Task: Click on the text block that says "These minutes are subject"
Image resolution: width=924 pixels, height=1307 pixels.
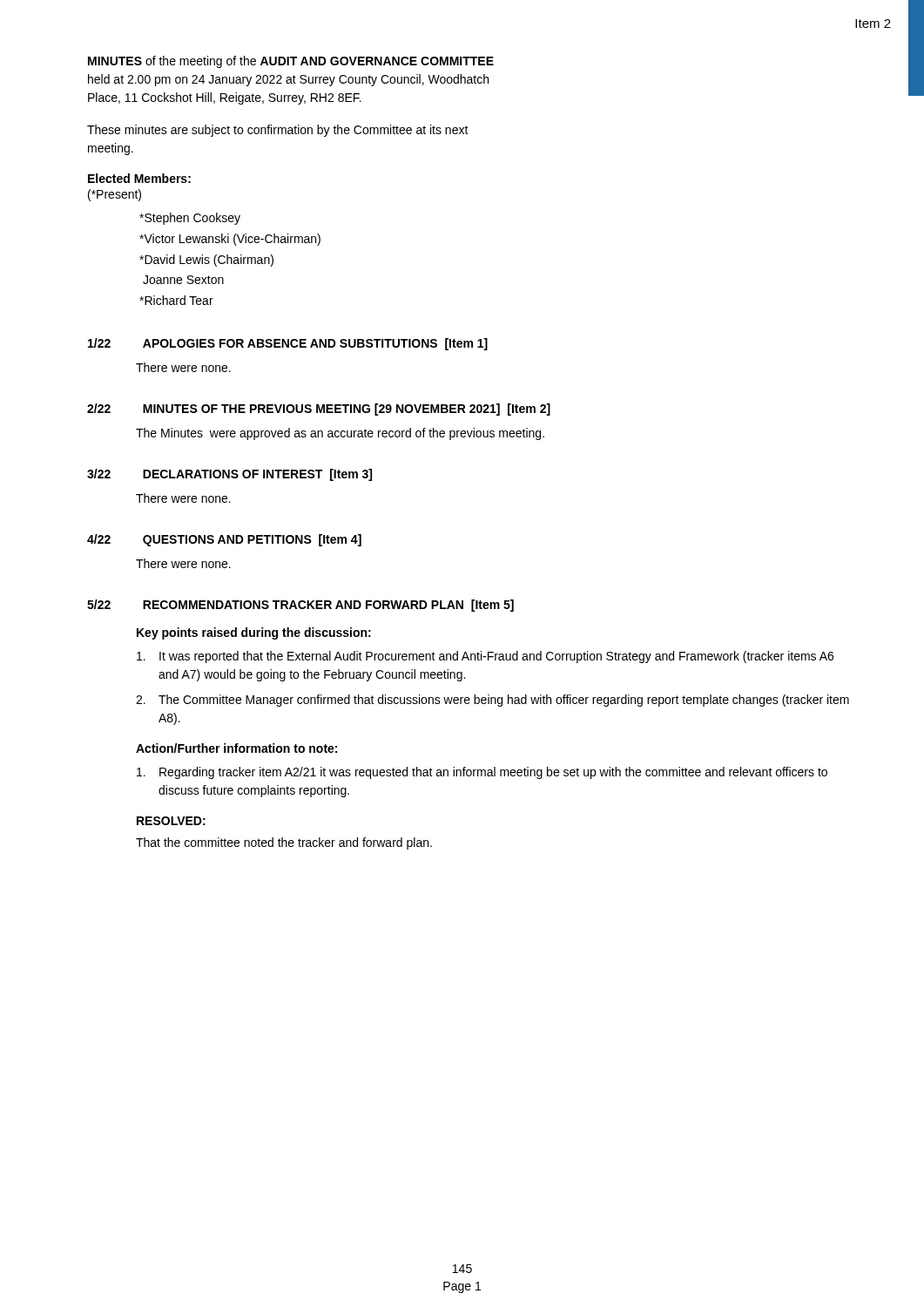Action: [x=278, y=139]
